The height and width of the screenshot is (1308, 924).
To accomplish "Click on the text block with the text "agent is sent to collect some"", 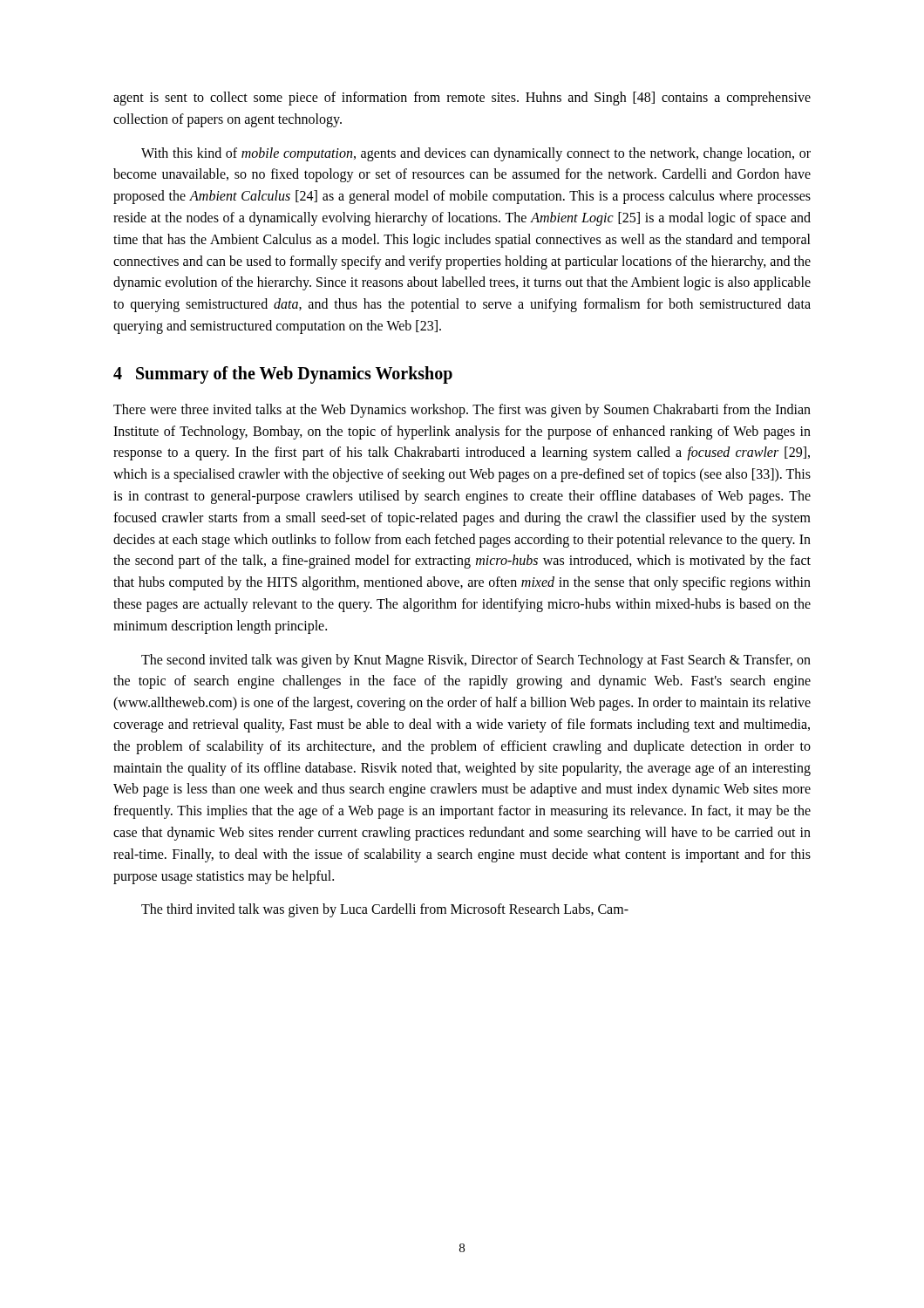I will tap(462, 109).
